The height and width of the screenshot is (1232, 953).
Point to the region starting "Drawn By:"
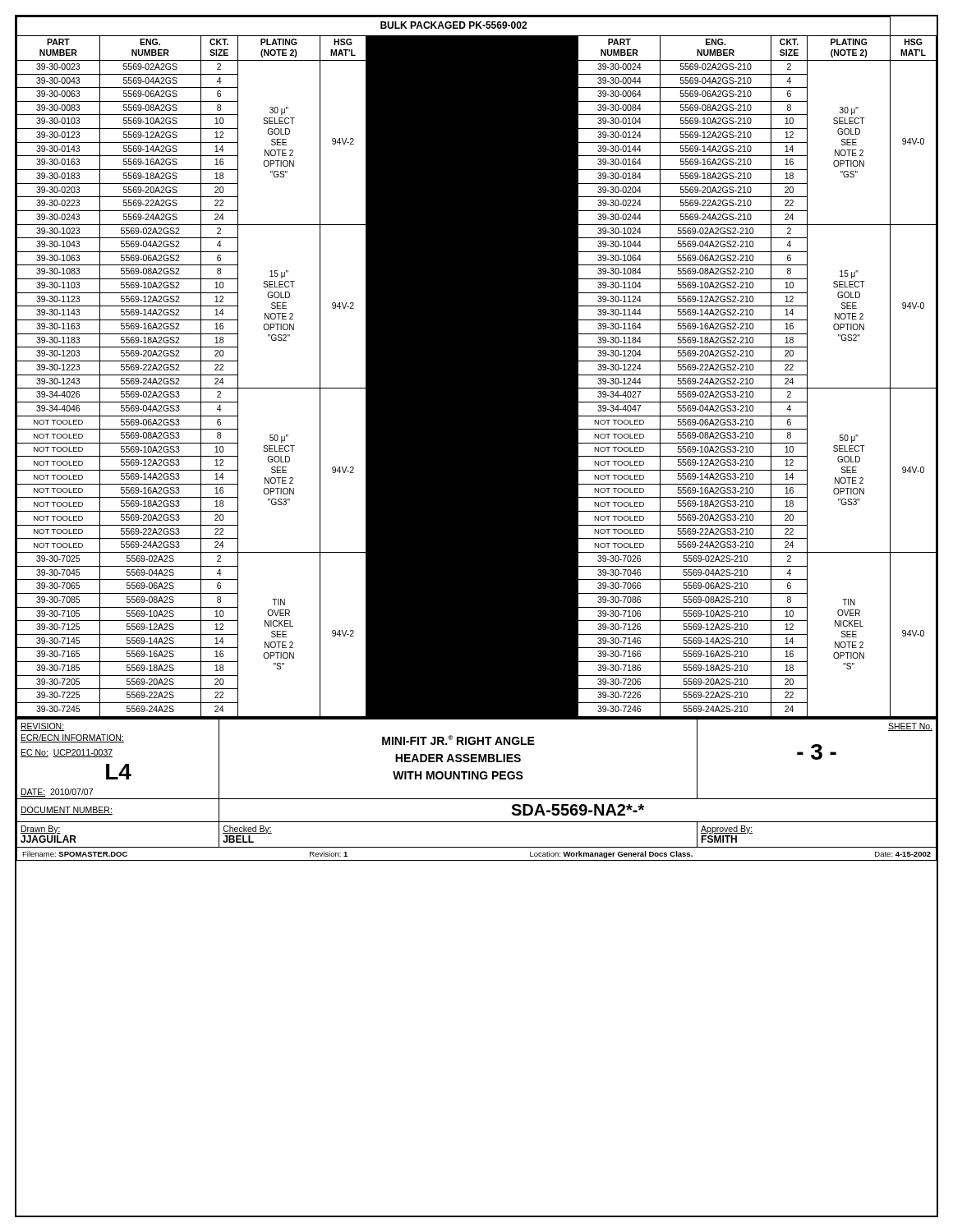(40, 828)
